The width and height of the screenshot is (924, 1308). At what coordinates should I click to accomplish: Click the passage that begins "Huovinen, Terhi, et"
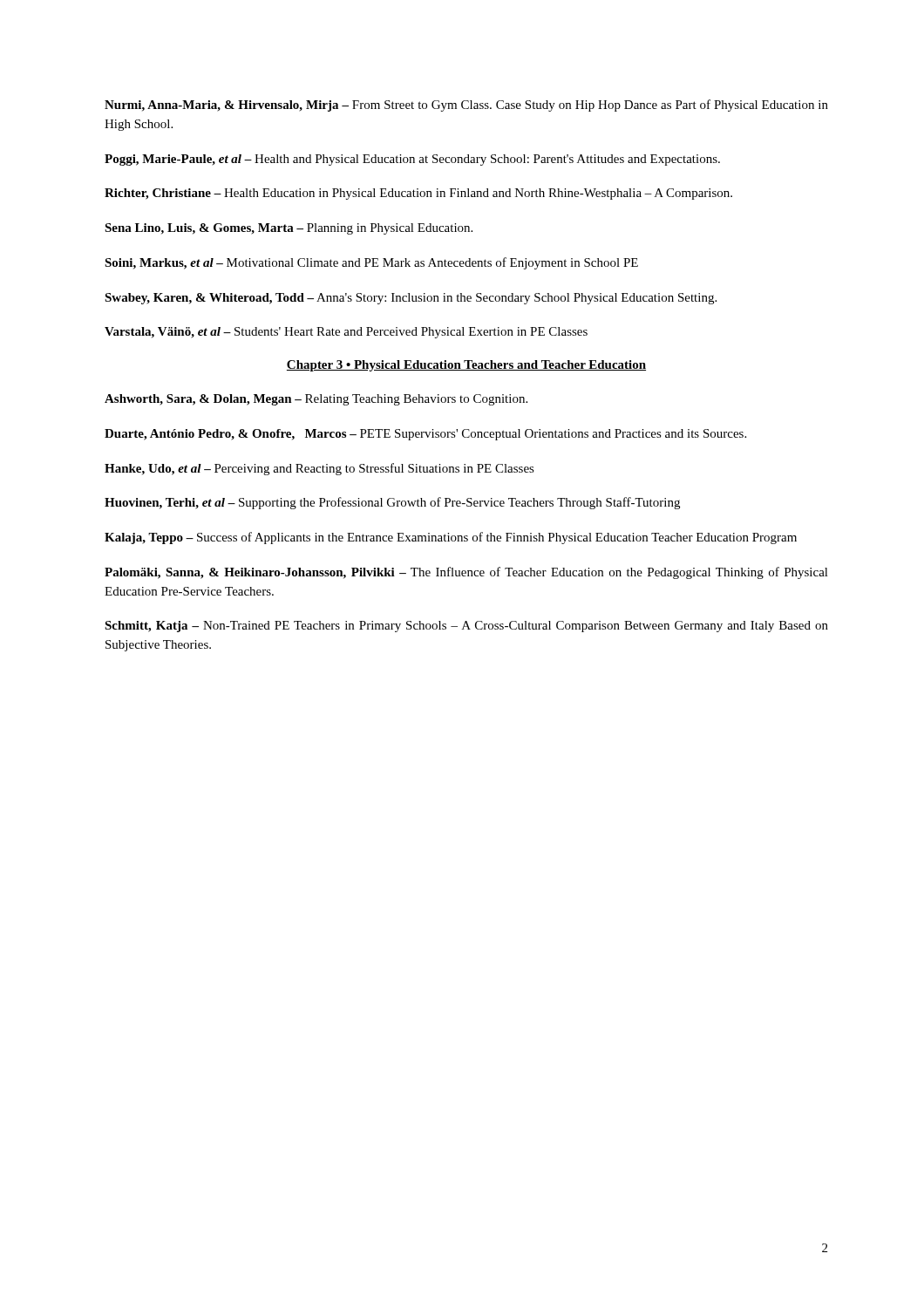coord(392,502)
